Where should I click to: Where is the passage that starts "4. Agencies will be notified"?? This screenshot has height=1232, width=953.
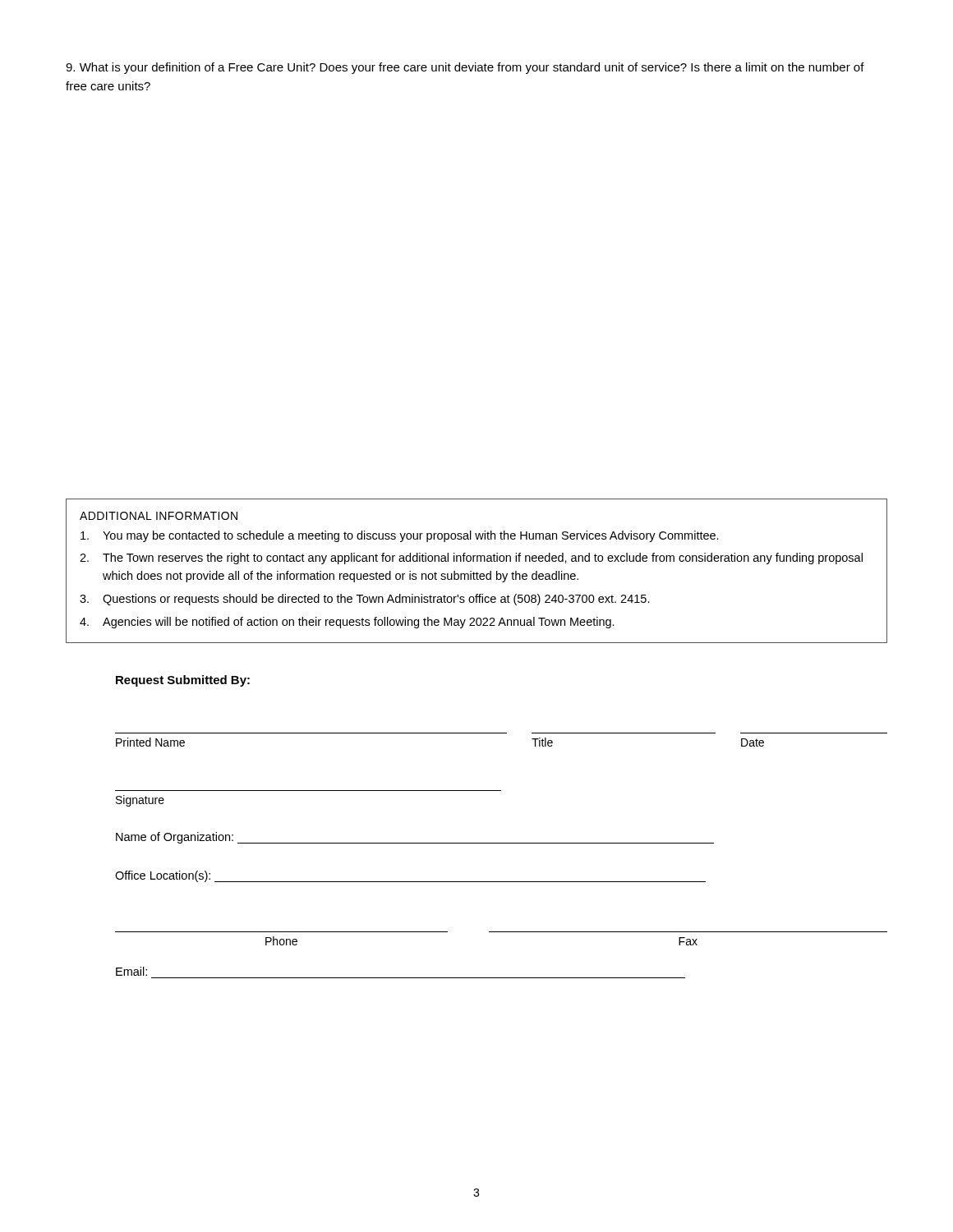[476, 622]
